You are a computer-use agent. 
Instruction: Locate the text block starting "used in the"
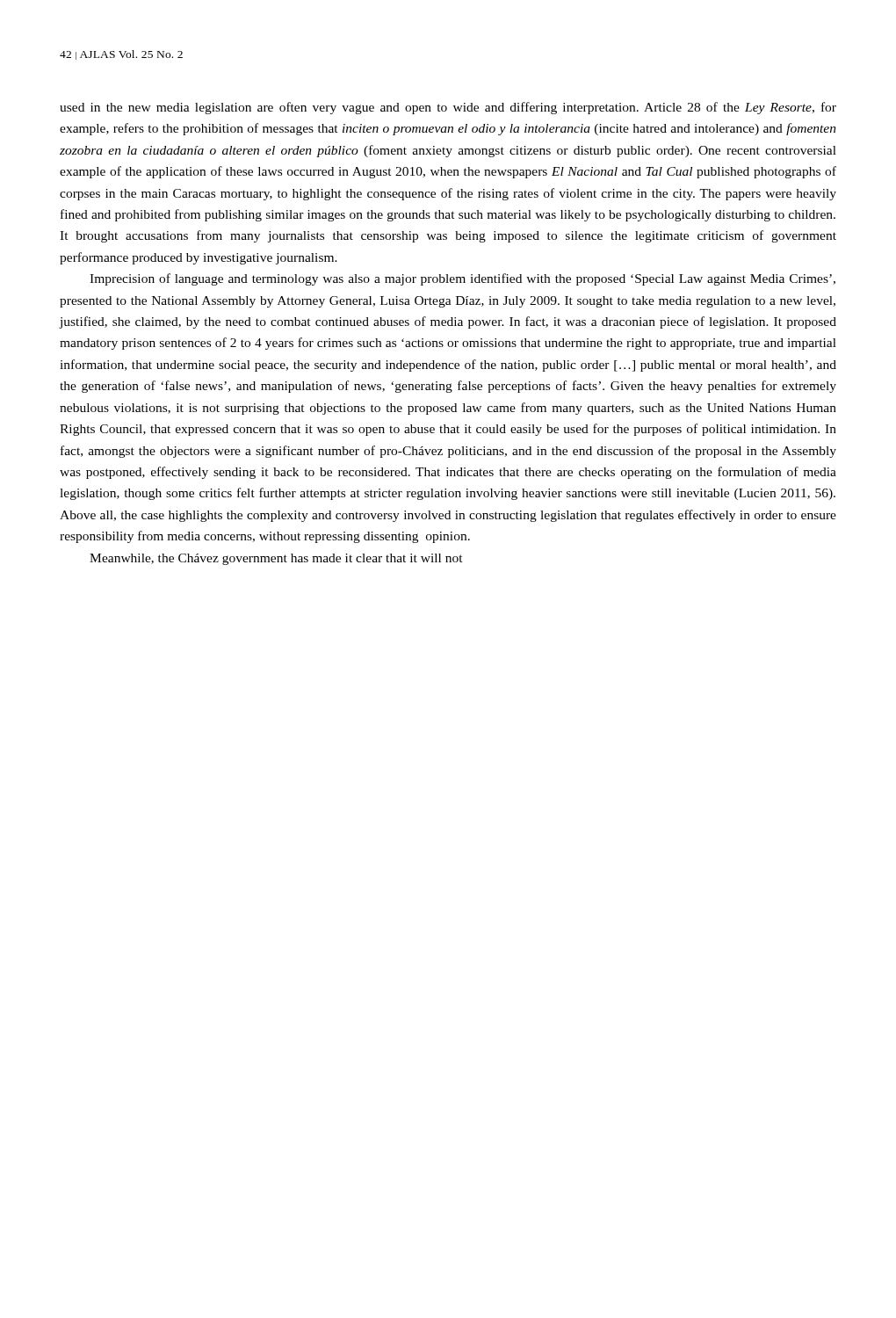tap(448, 333)
